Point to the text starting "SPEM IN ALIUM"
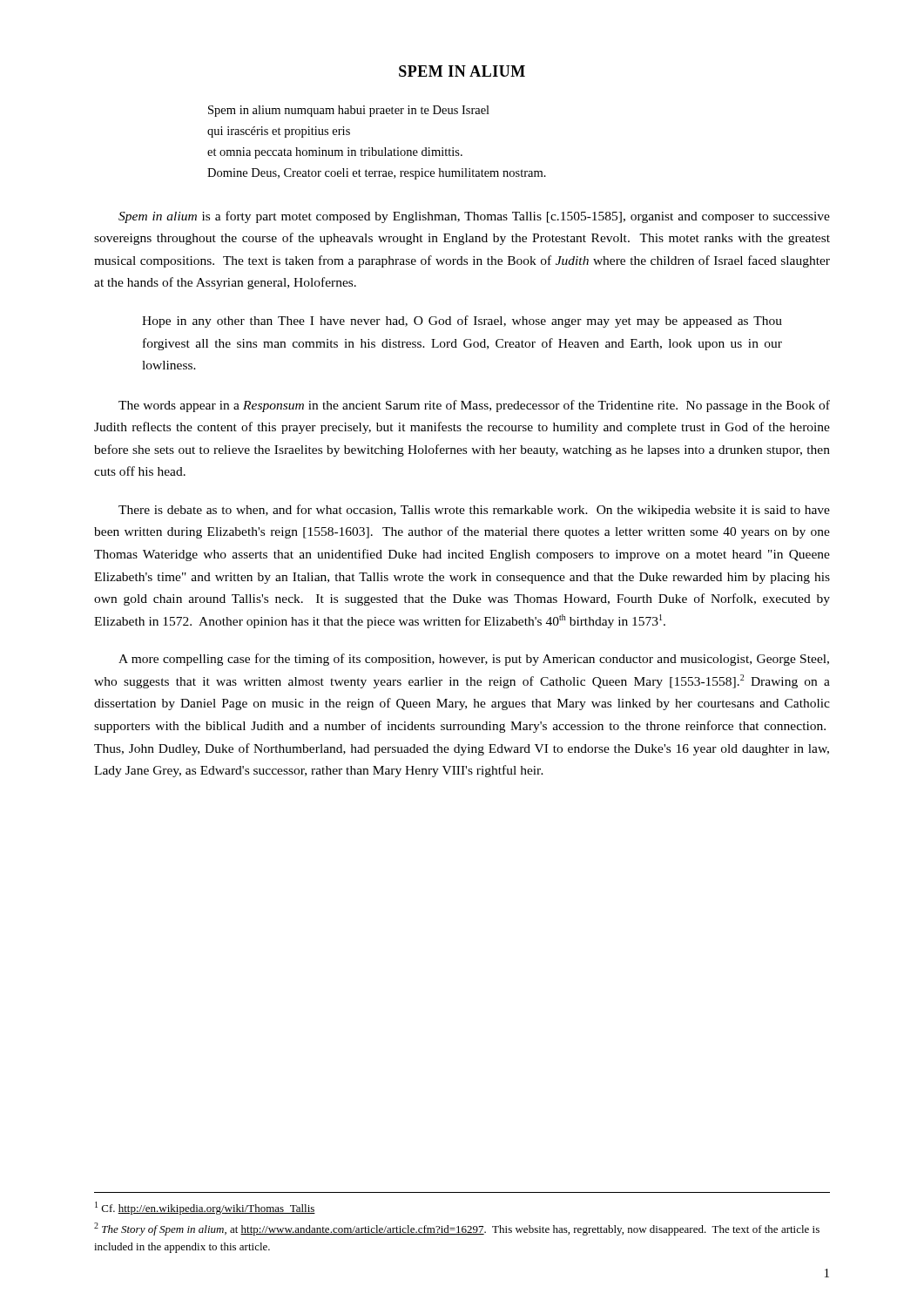924x1307 pixels. [462, 72]
